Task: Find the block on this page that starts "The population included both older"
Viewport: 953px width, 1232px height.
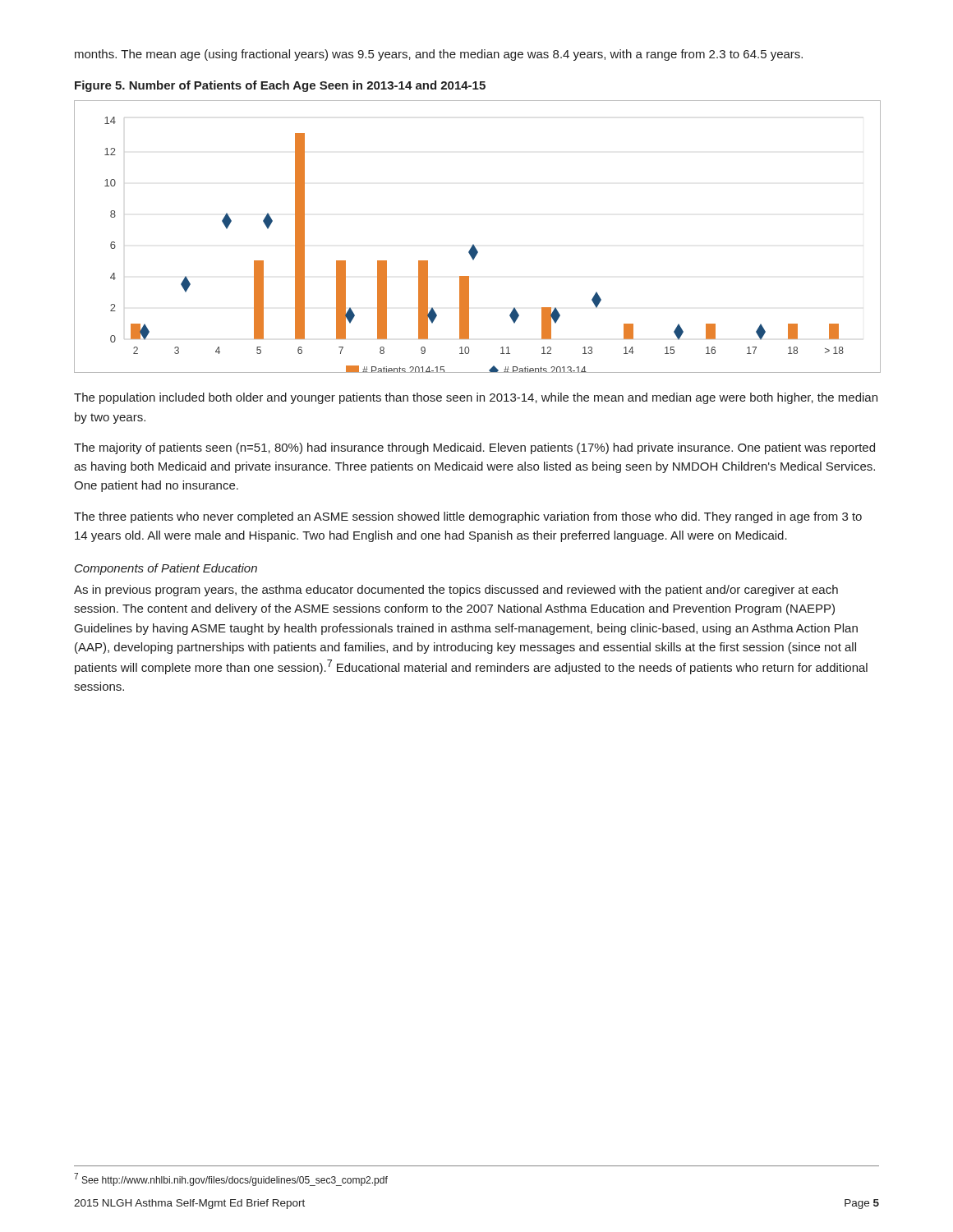Action: [x=476, y=407]
